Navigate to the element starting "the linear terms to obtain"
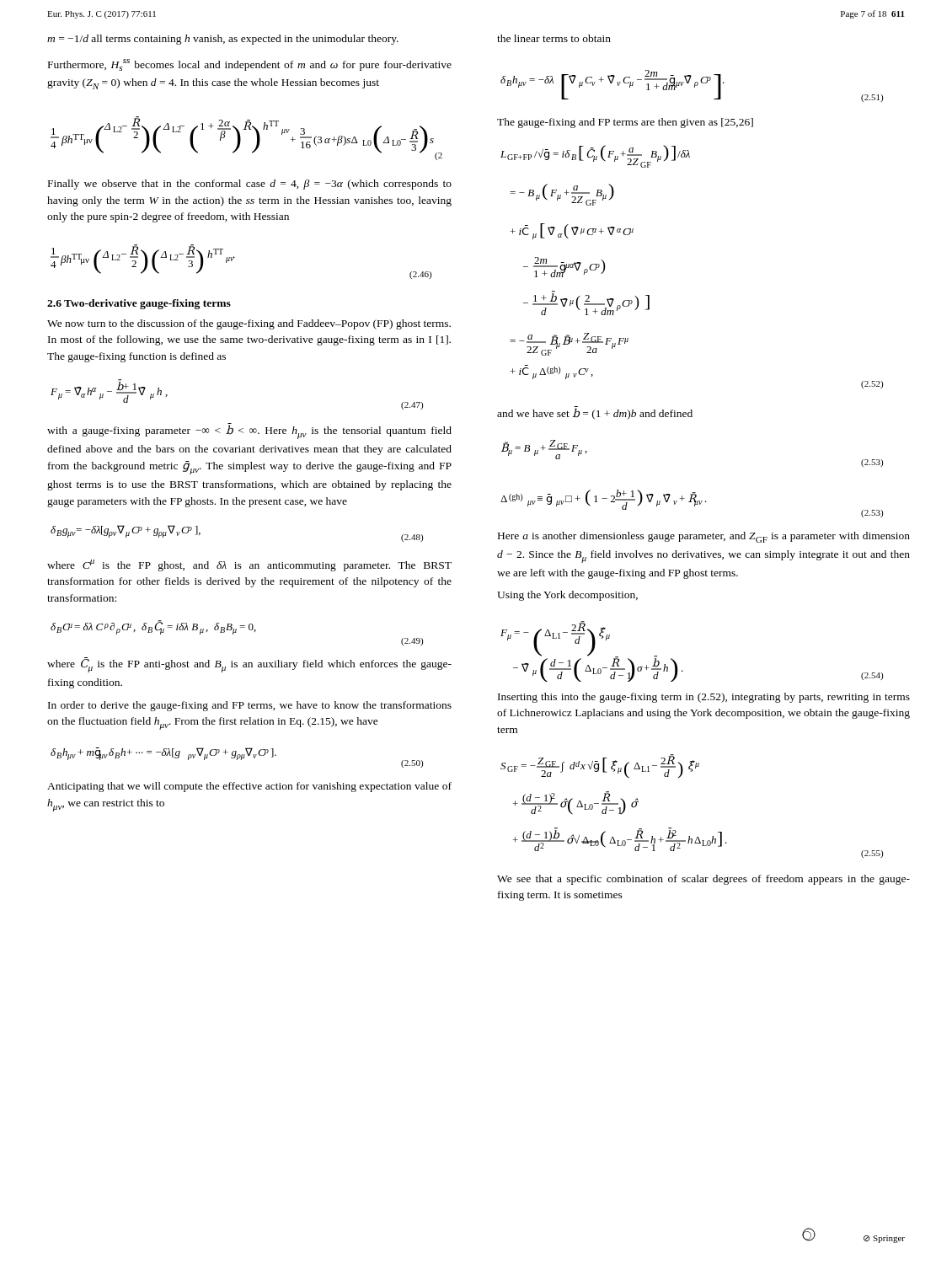Image resolution: width=952 pixels, height=1264 pixels. point(554,38)
